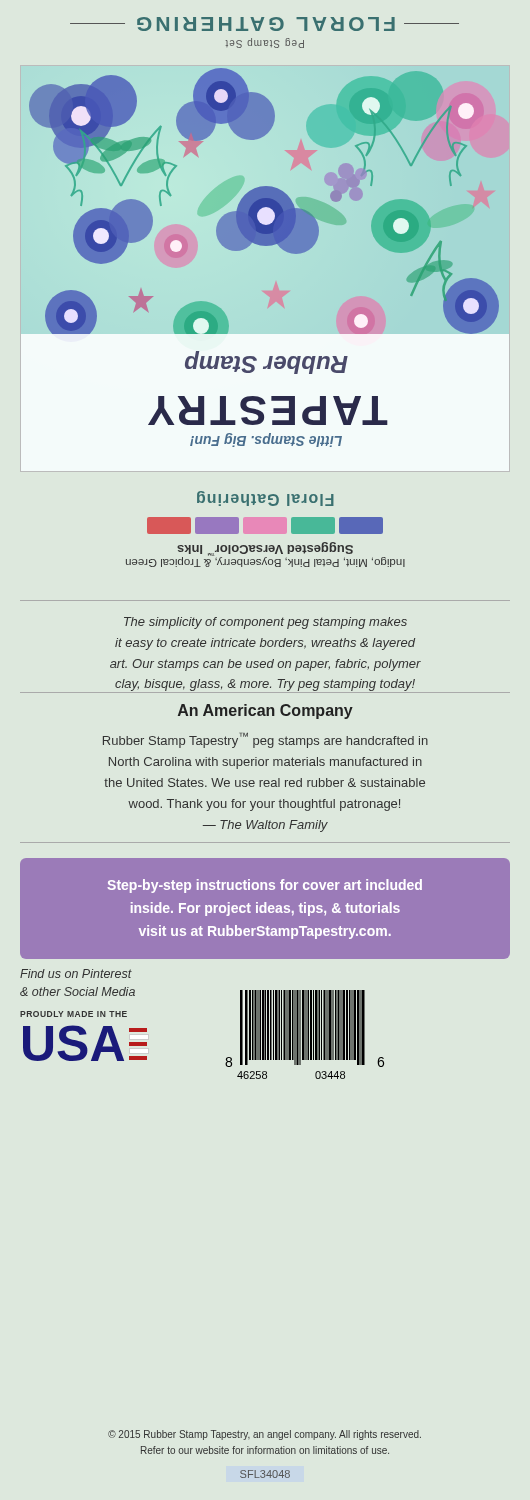Select the text block starting "The simplicity of component peg stamping makes it"
This screenshot has width=530, height=1500.
click(x=265, y=654)
